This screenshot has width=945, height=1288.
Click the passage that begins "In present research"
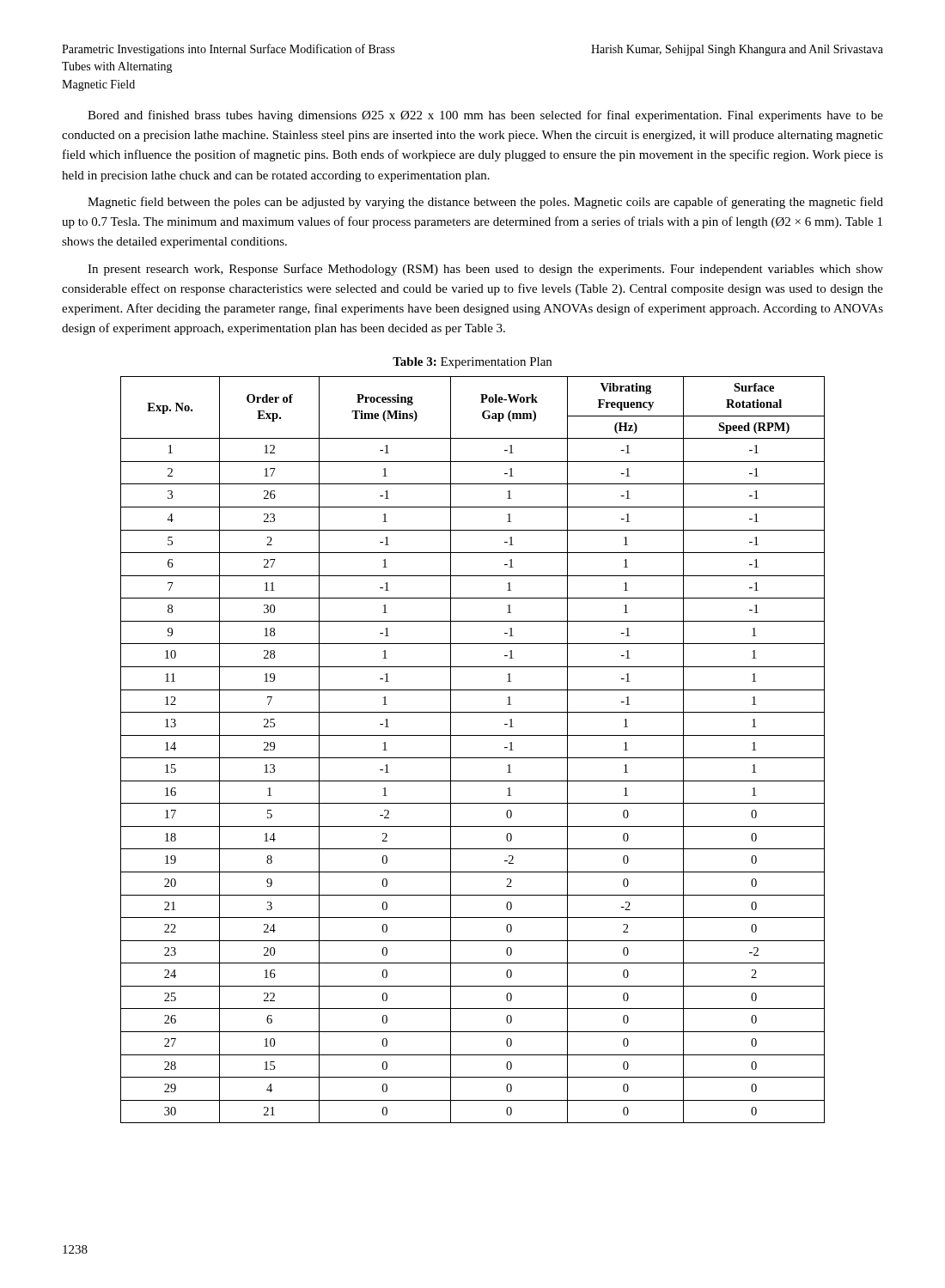click(x=472, y=298)
